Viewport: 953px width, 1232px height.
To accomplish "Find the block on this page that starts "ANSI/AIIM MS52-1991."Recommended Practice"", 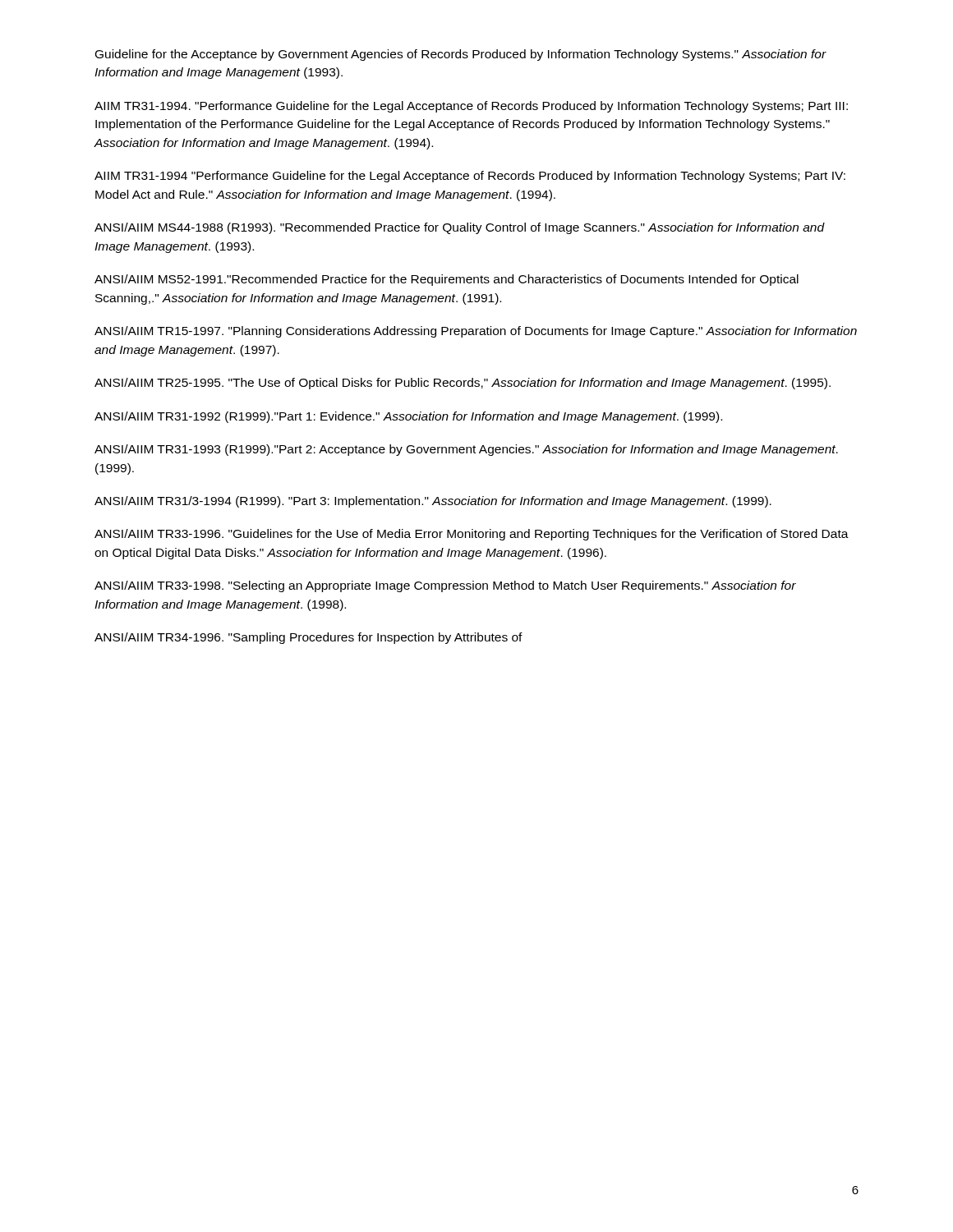I will 447,288.
